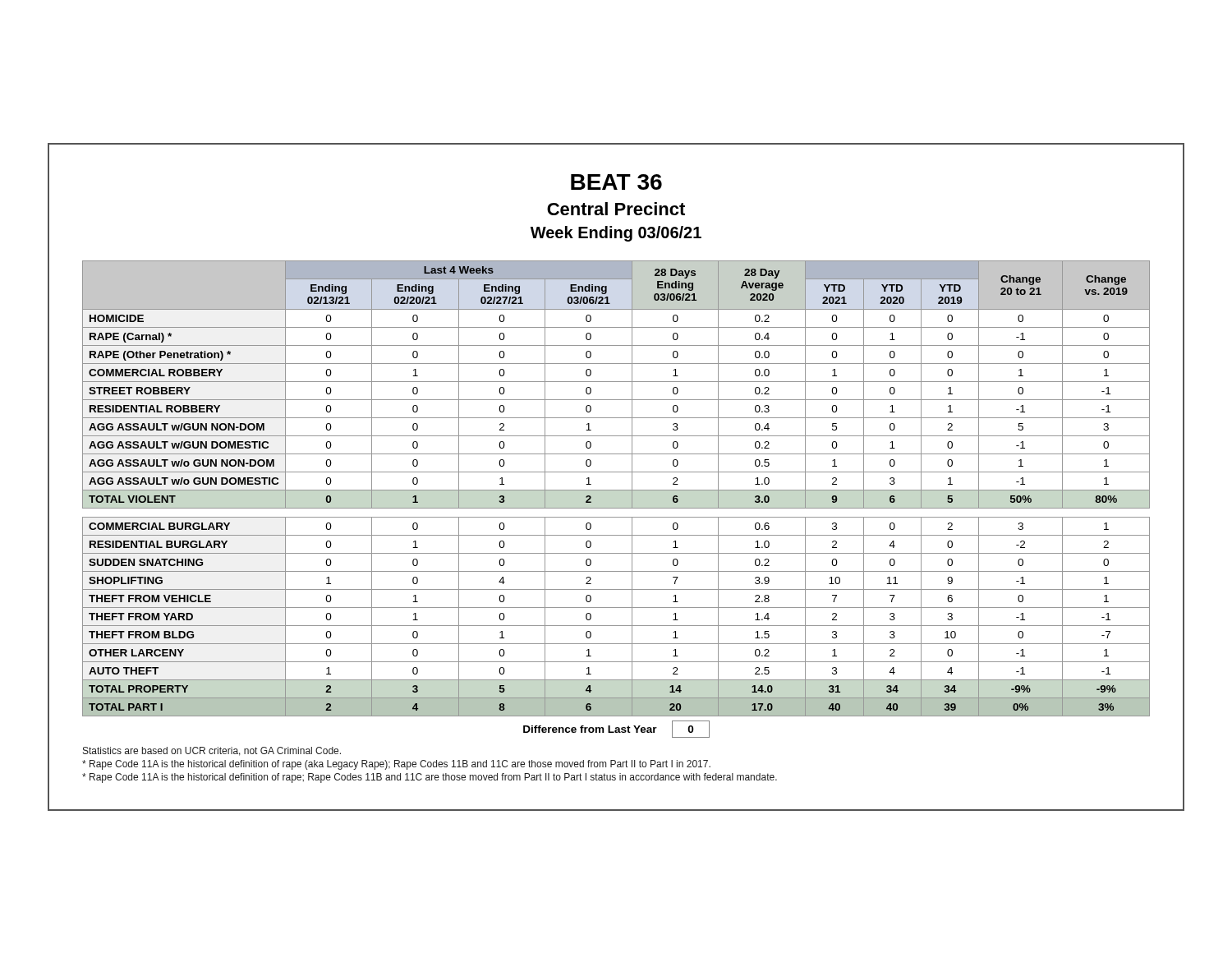Navigate to the element starting "Difference from Last Year 0"

[616, 729]
